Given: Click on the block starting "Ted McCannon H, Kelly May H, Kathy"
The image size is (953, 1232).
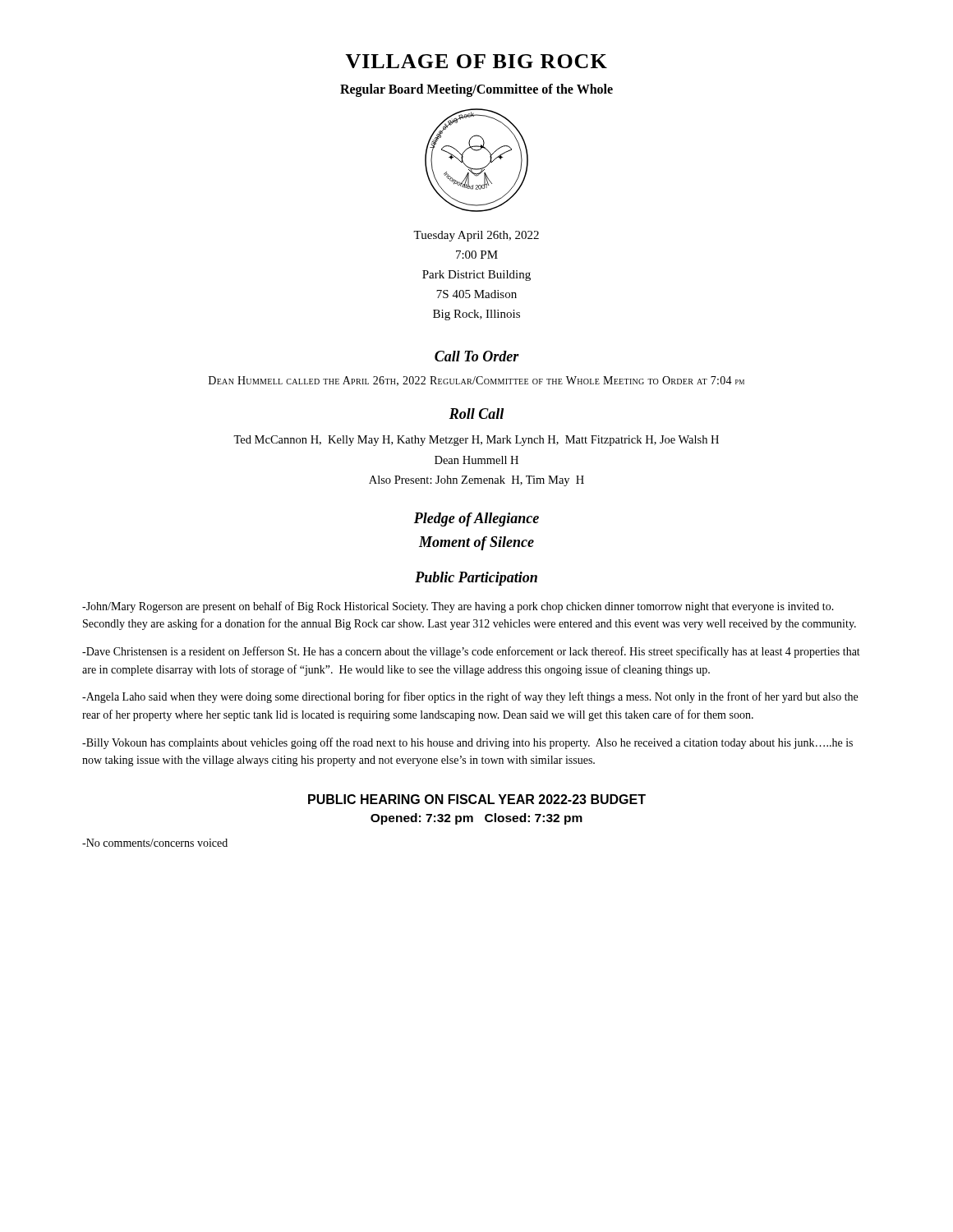Looking at the screenshot, I should tap(476, 460).
